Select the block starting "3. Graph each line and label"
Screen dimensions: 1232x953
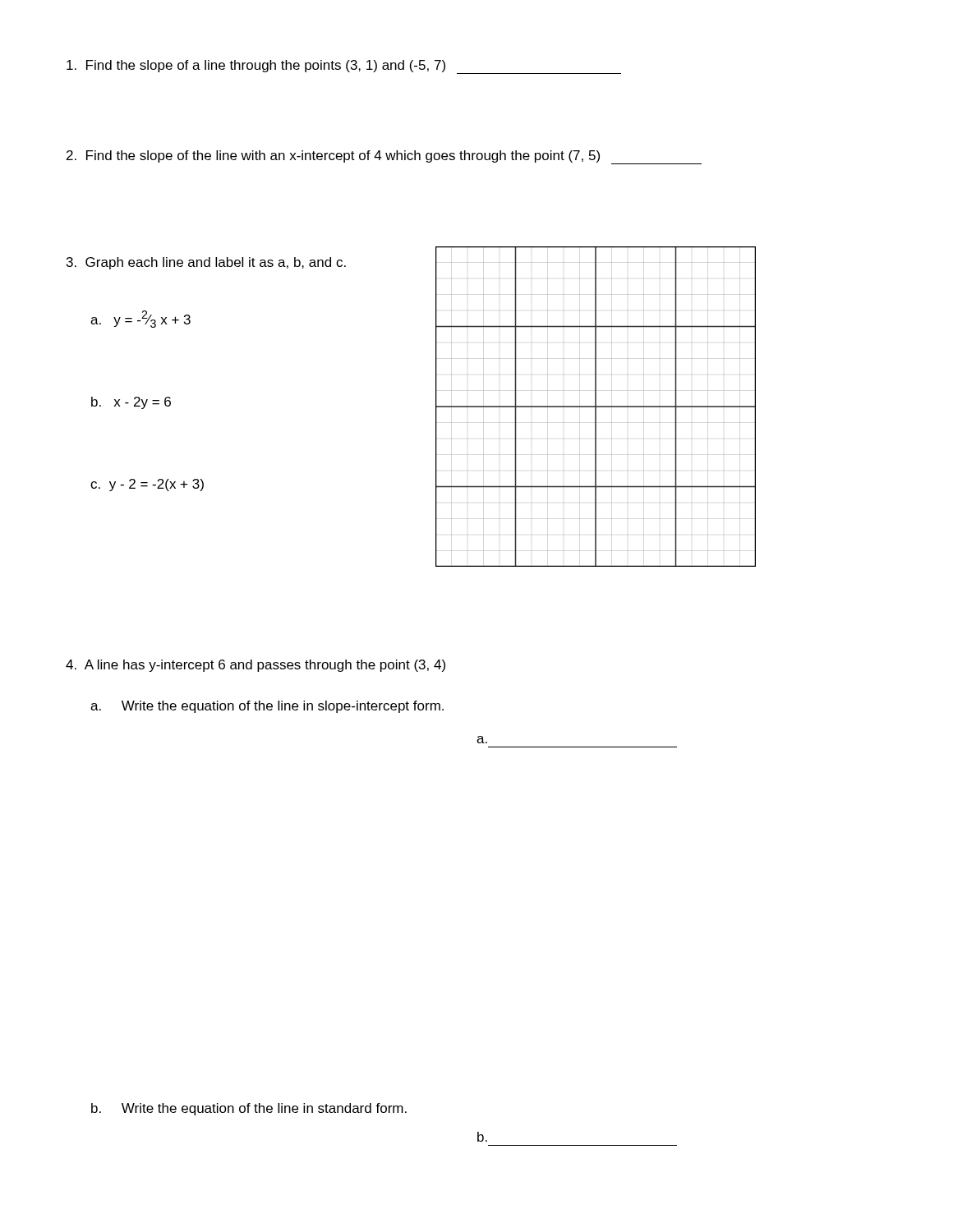point(206,262)
